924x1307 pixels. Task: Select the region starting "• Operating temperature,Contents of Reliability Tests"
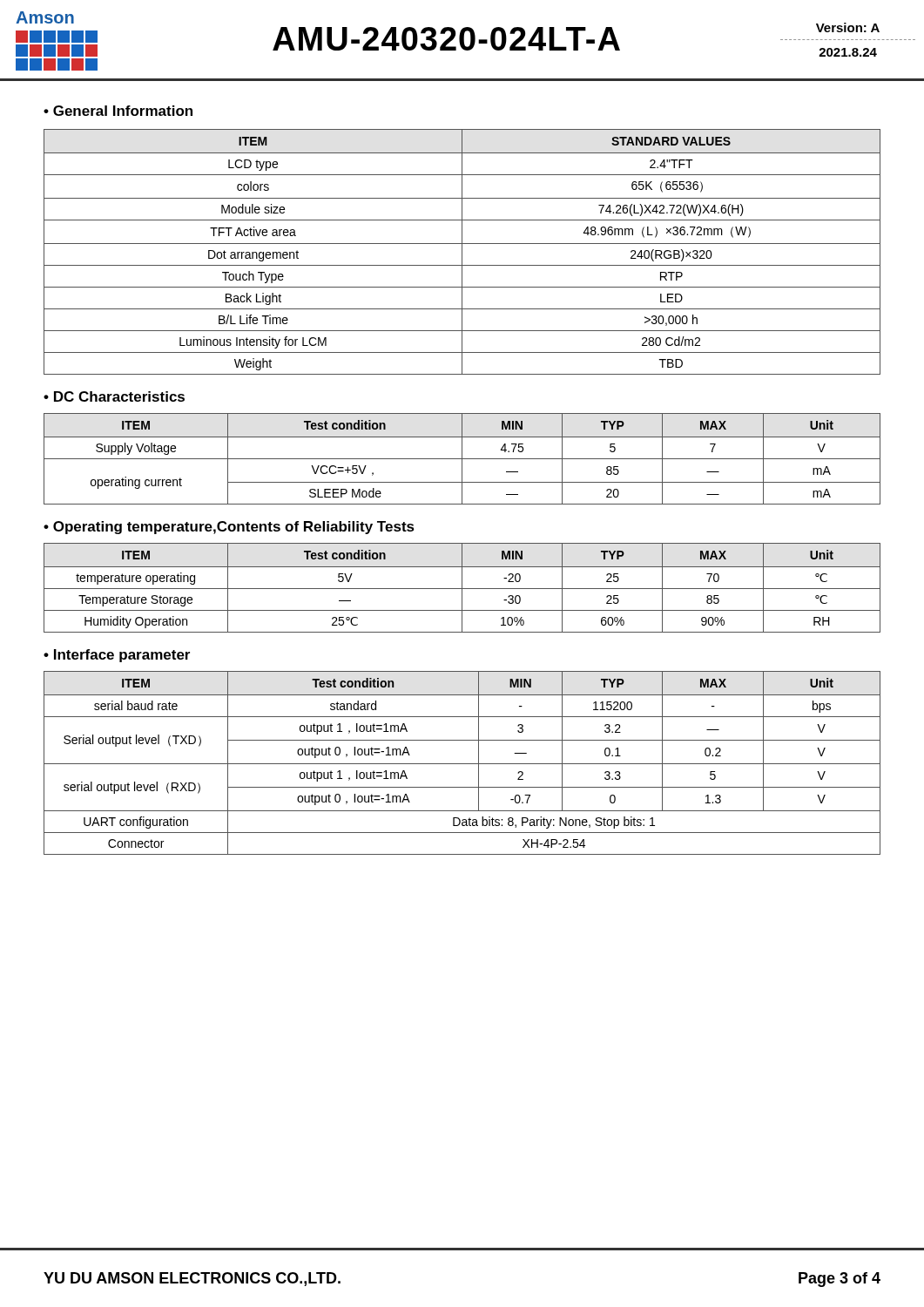click(229, 527)
